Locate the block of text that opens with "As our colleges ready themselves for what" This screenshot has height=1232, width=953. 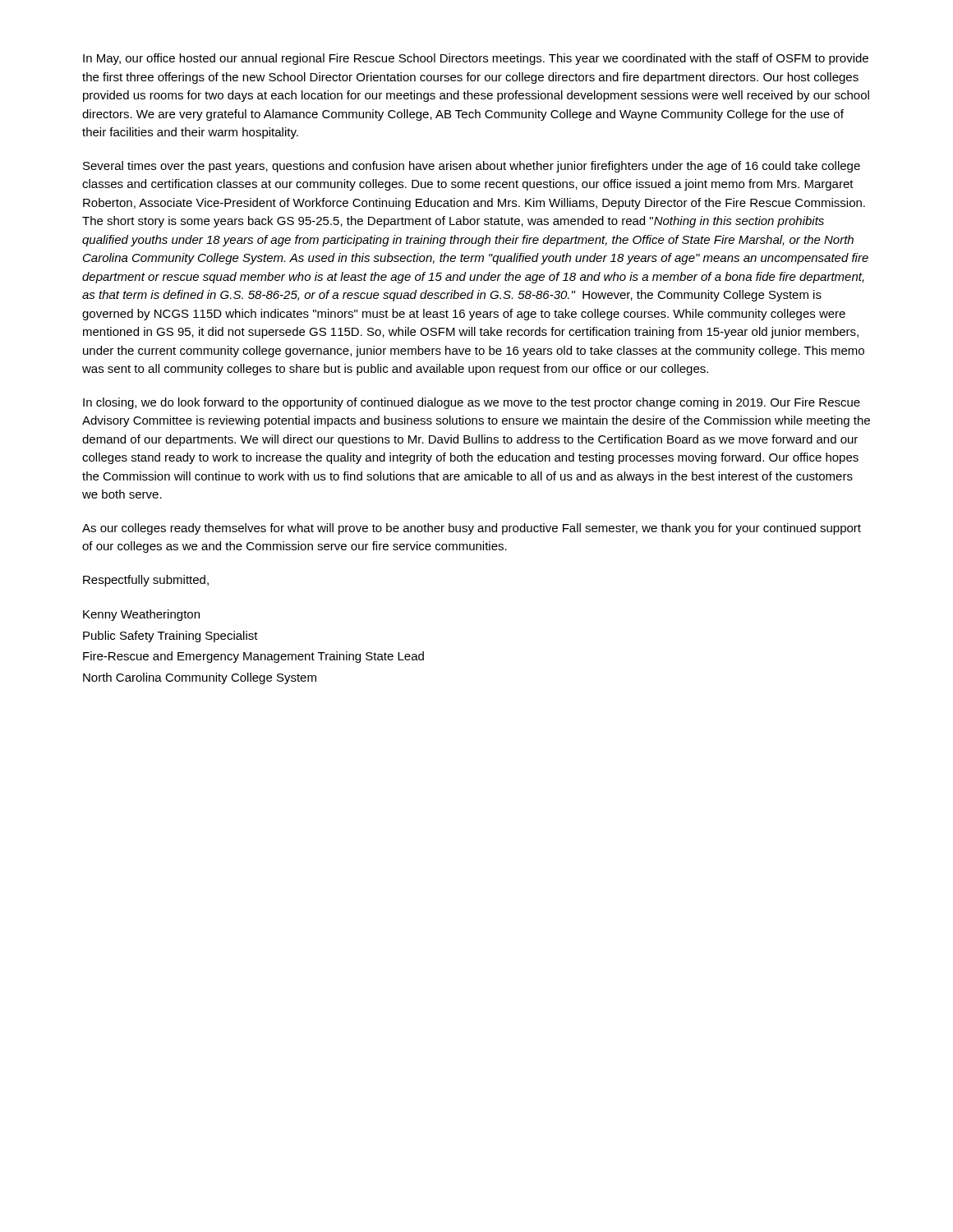tap(472, 537)
